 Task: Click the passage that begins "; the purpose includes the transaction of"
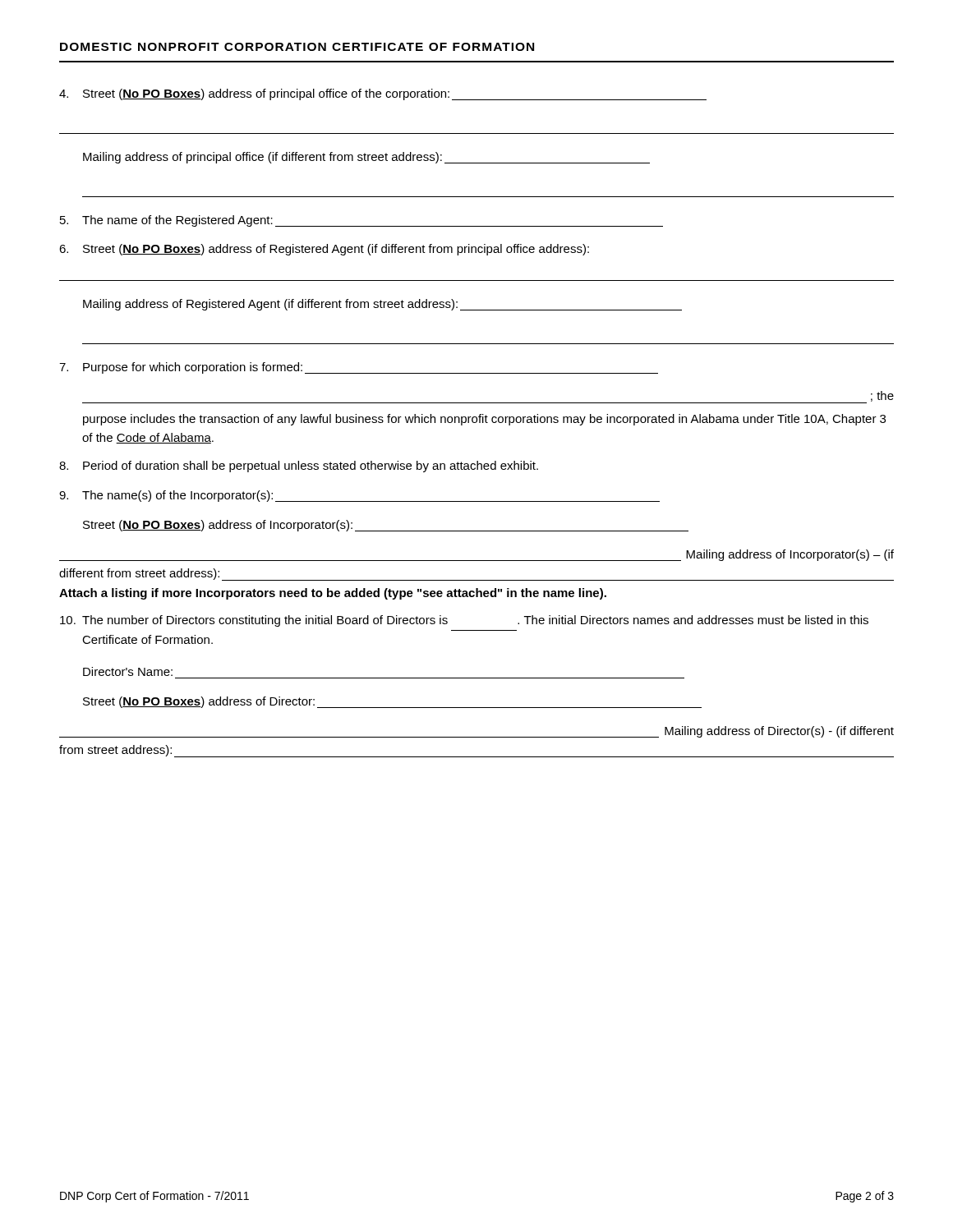[488, 418]
